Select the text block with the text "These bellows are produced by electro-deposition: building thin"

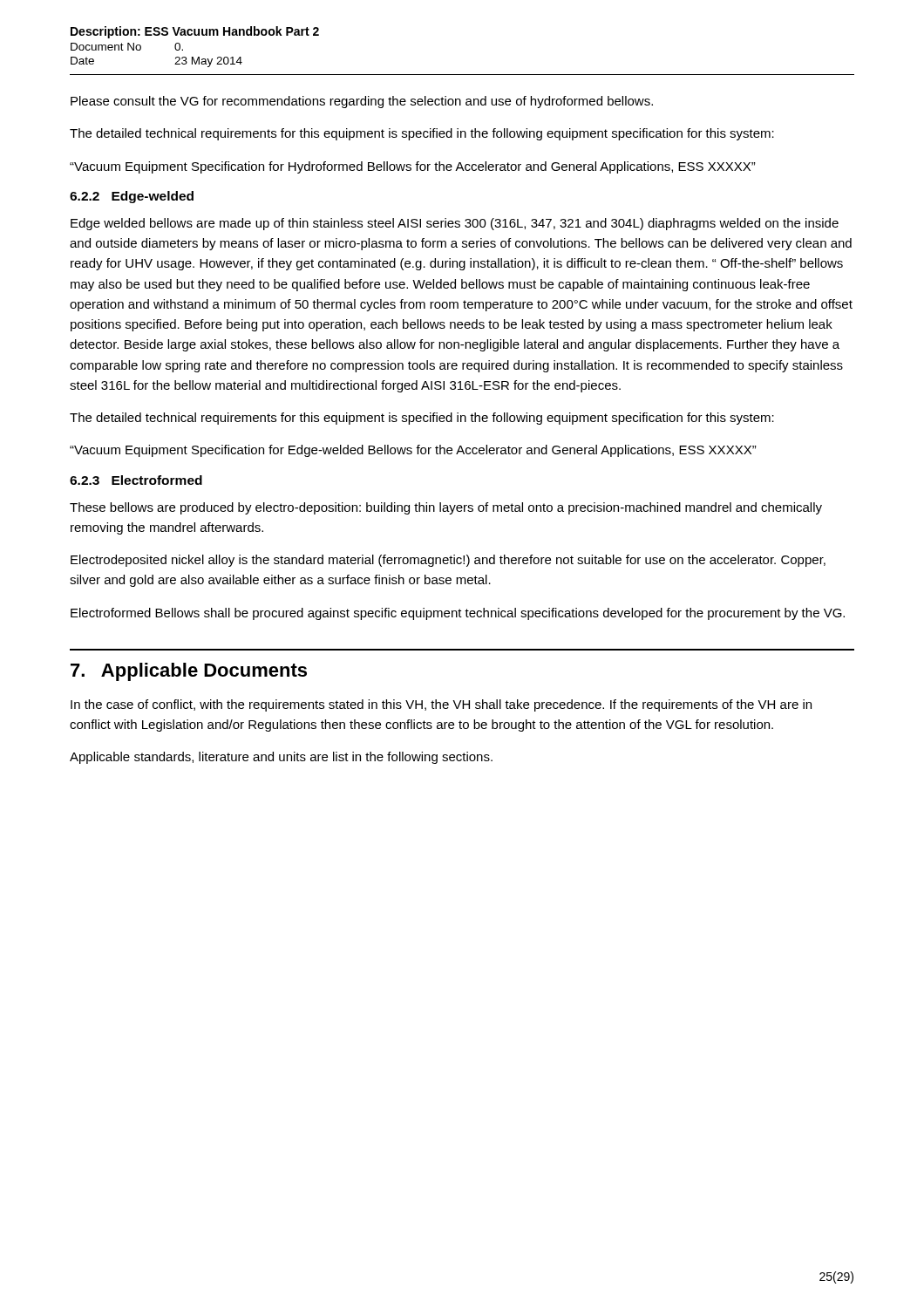click(446, 517)
